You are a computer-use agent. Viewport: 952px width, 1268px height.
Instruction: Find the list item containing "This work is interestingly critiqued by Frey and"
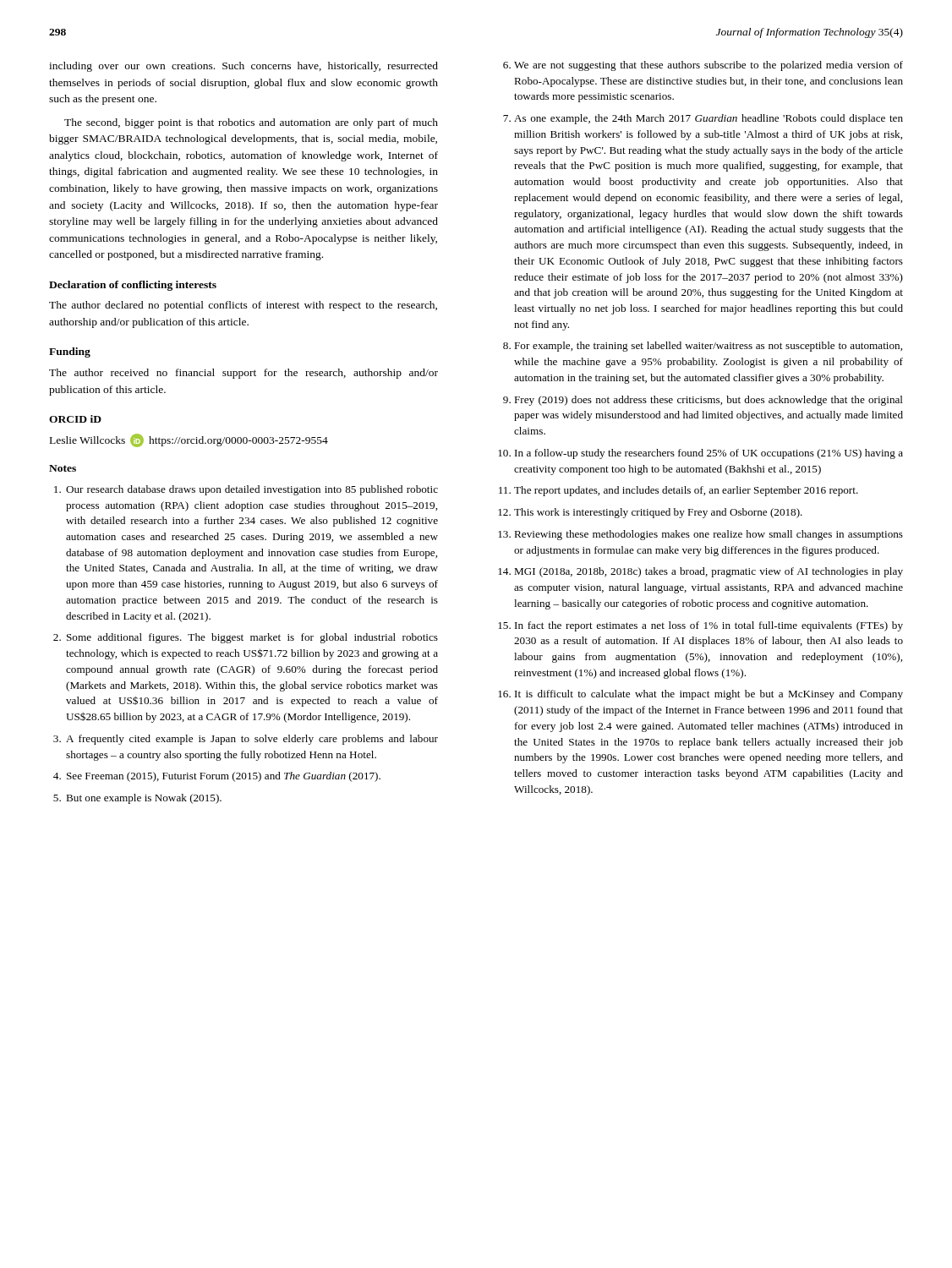pos(709,513)
